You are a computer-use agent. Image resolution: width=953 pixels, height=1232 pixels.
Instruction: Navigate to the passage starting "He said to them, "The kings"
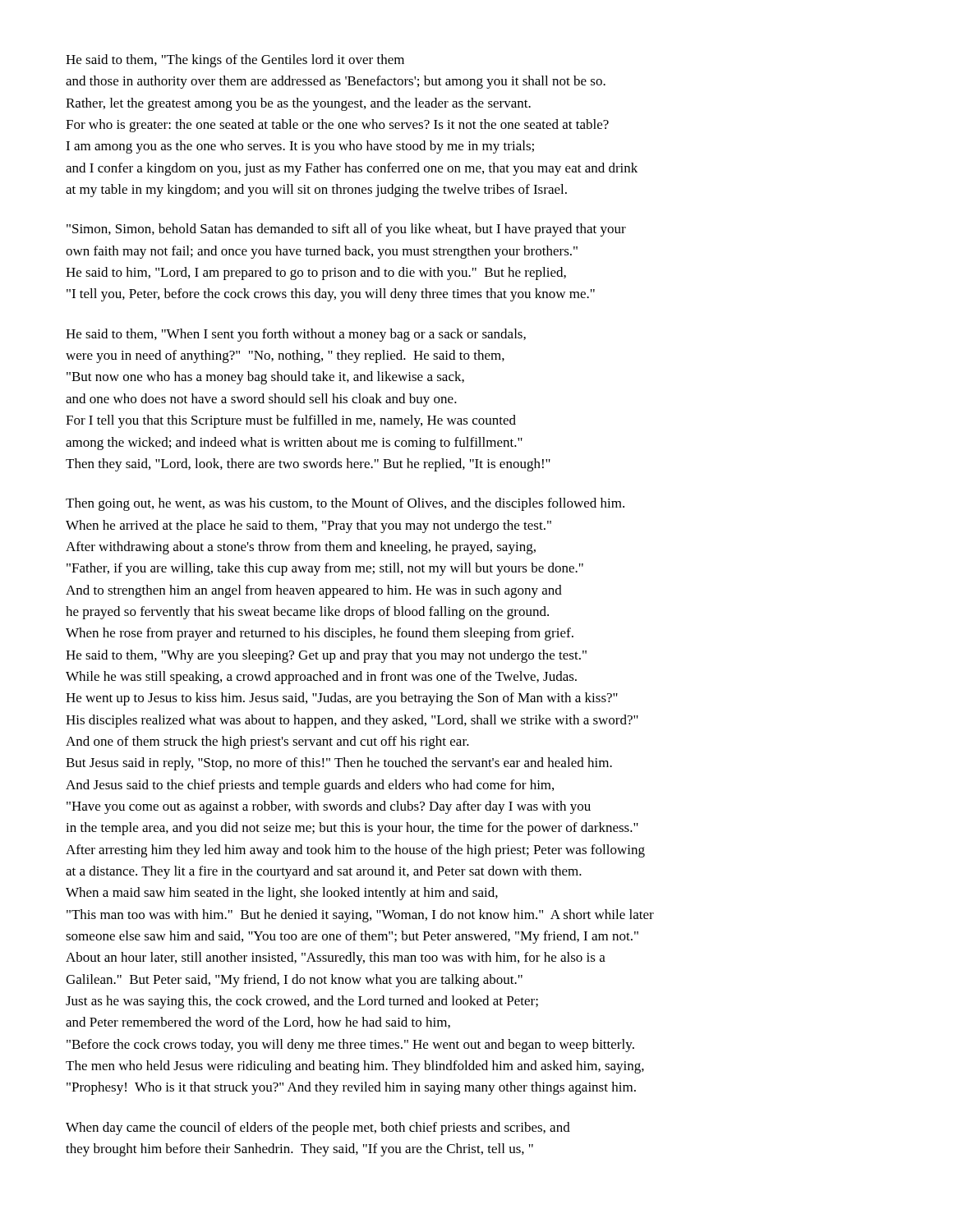[352, 124]
